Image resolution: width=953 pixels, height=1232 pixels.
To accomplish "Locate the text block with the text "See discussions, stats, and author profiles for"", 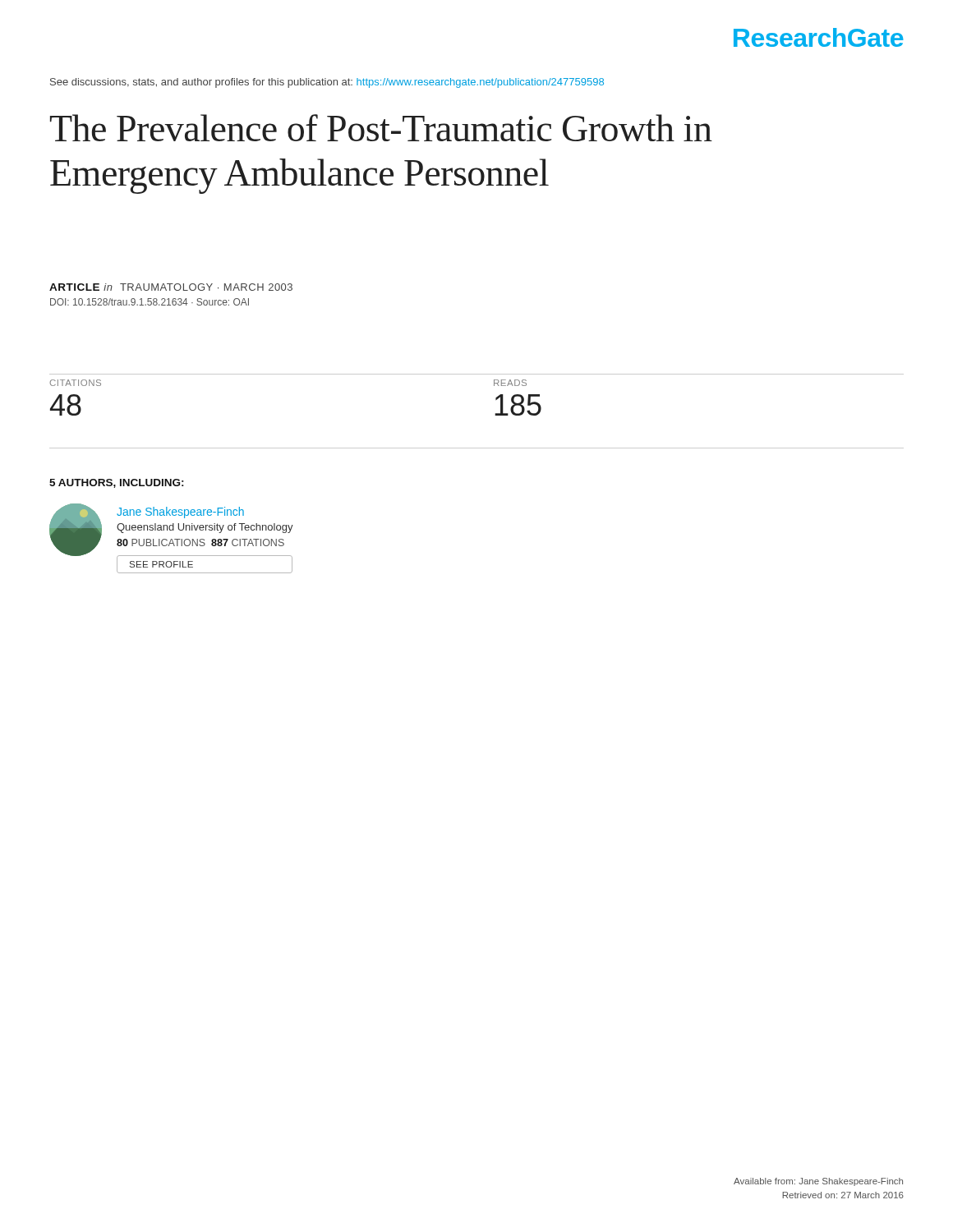I will (327, 82).
